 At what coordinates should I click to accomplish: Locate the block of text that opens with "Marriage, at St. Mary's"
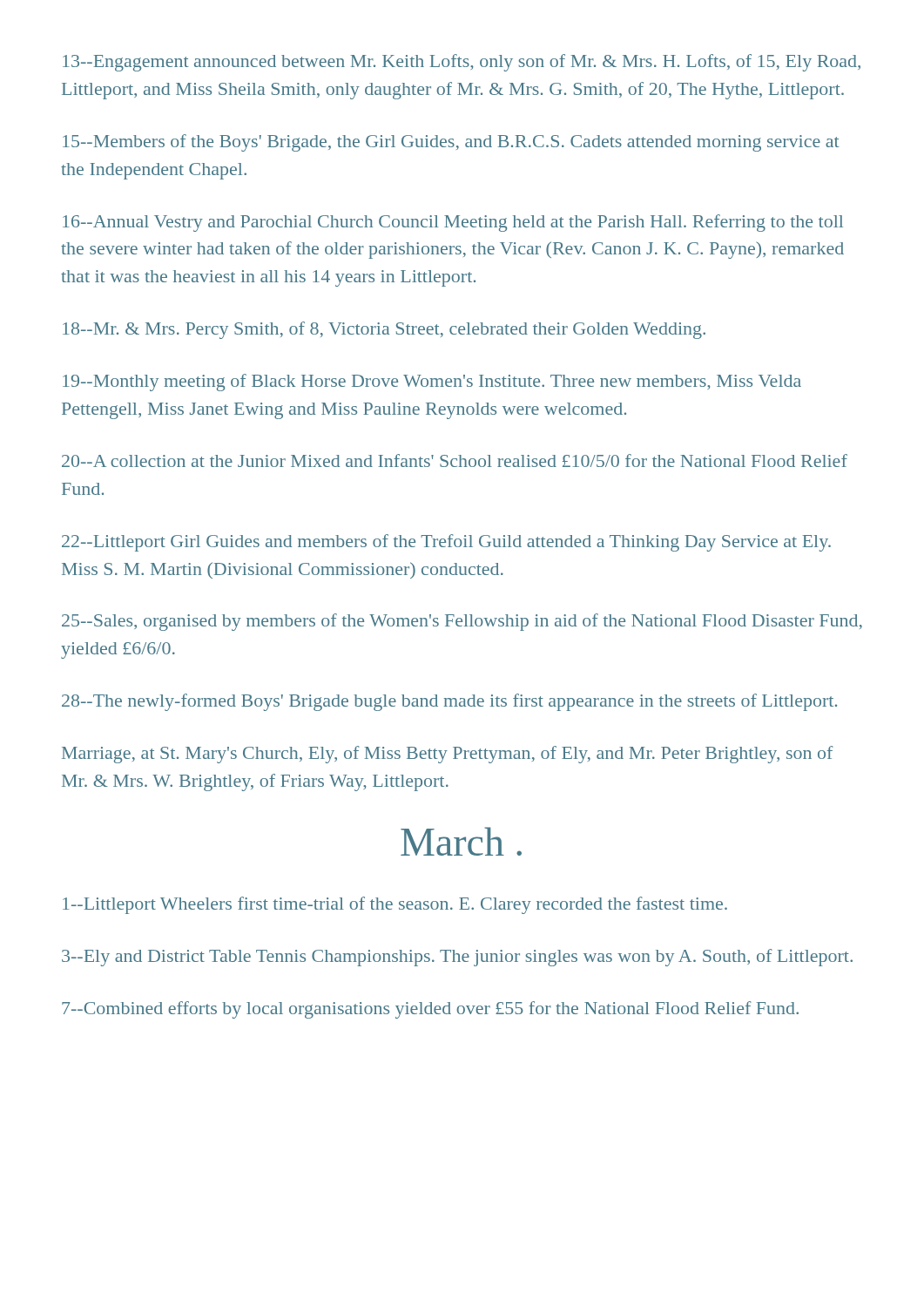[x=447, y=766]
